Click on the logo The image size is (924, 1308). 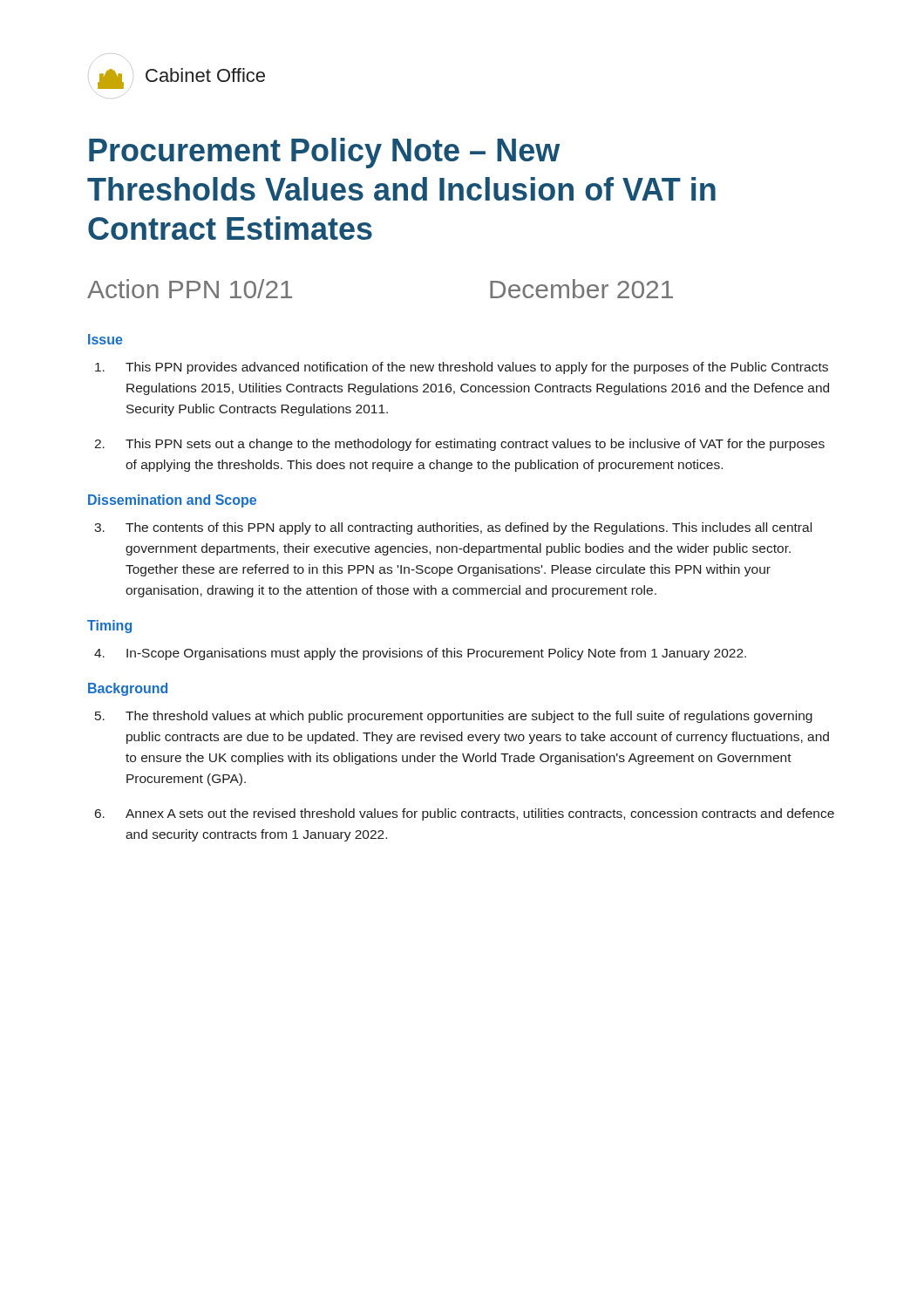pos(462,76)
